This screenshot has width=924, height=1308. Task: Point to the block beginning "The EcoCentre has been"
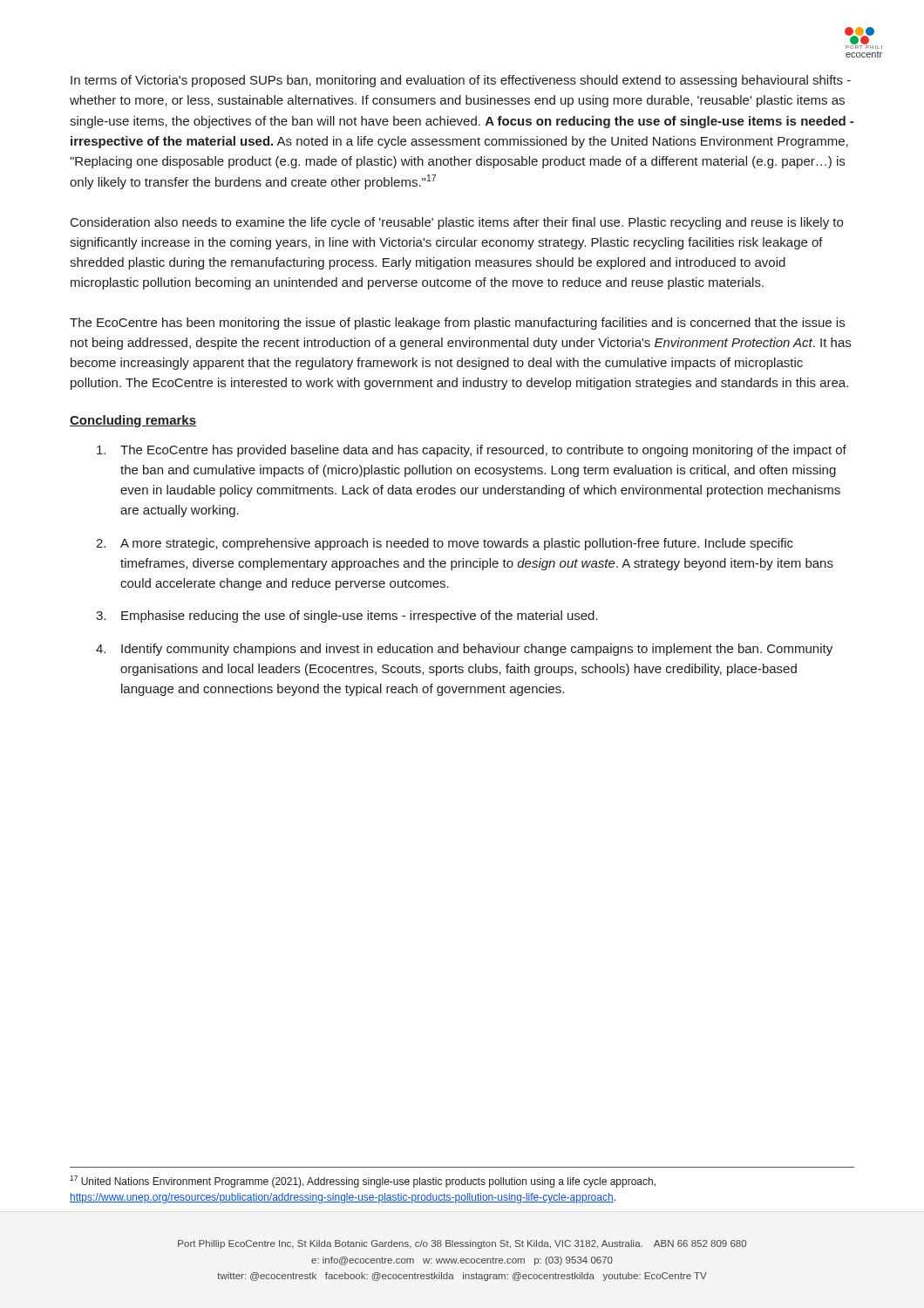point(461,352)
